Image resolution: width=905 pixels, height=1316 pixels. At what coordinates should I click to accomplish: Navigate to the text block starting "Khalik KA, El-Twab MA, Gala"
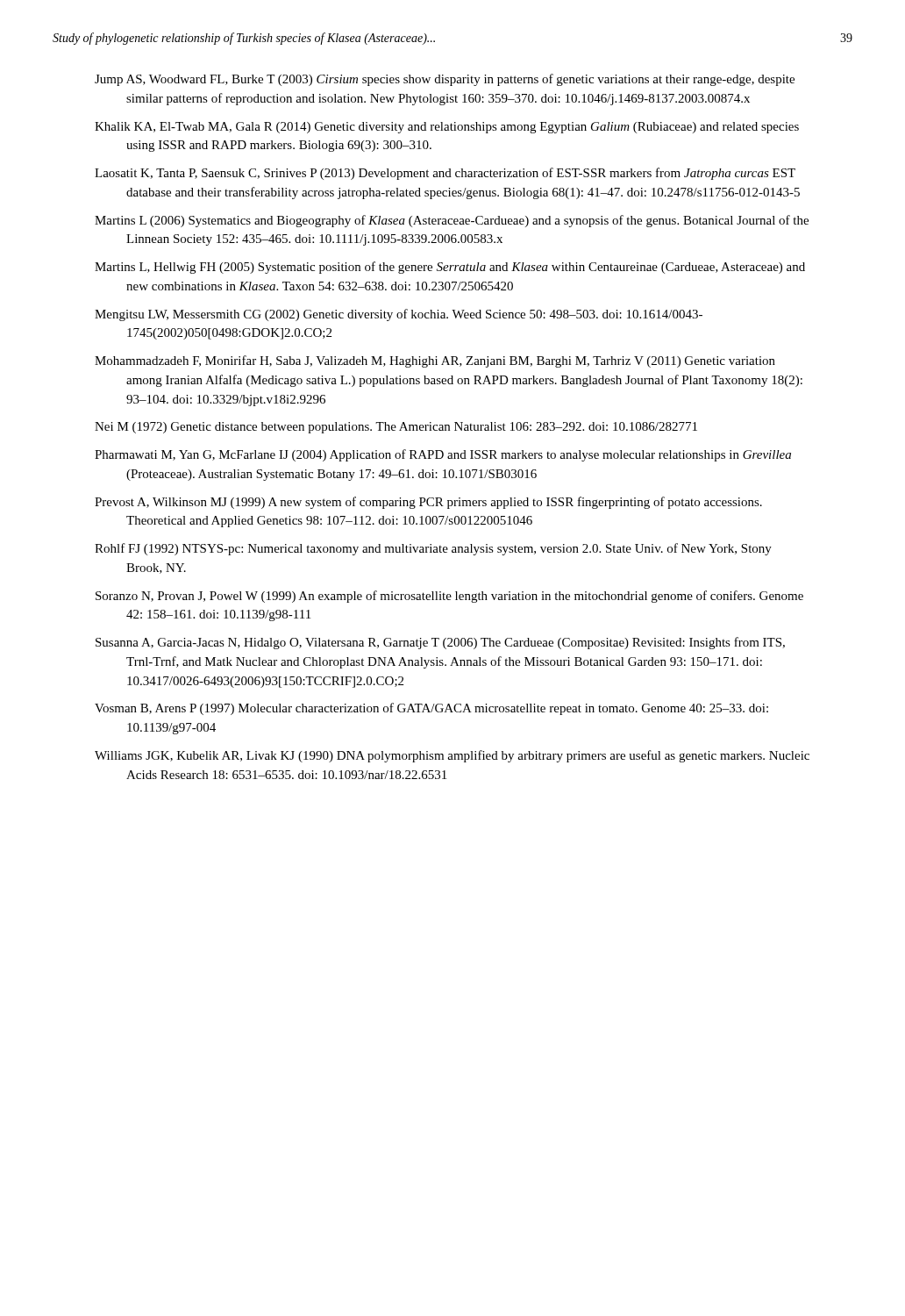point(447,135)
